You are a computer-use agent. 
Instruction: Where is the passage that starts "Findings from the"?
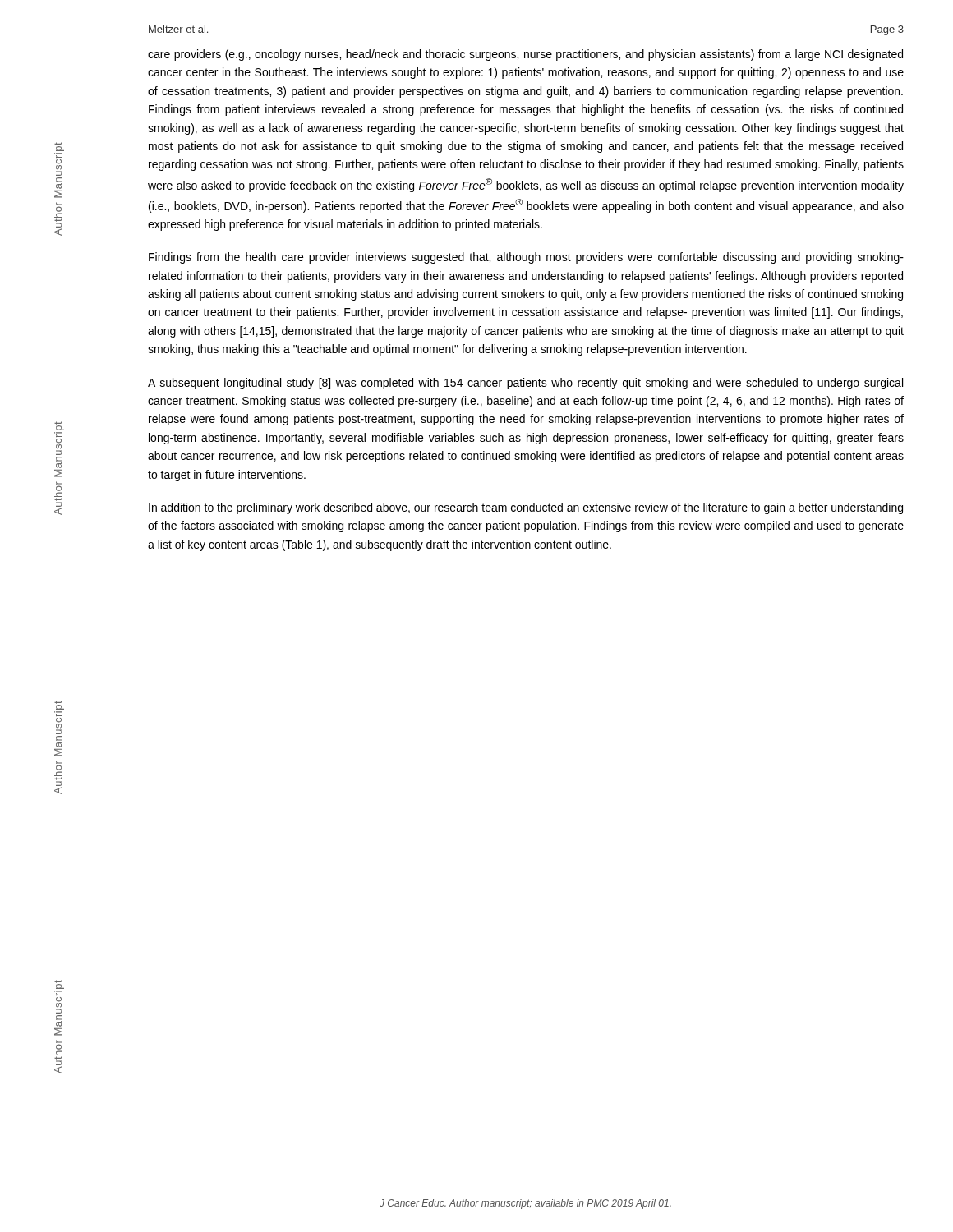(x=526, y=303)
